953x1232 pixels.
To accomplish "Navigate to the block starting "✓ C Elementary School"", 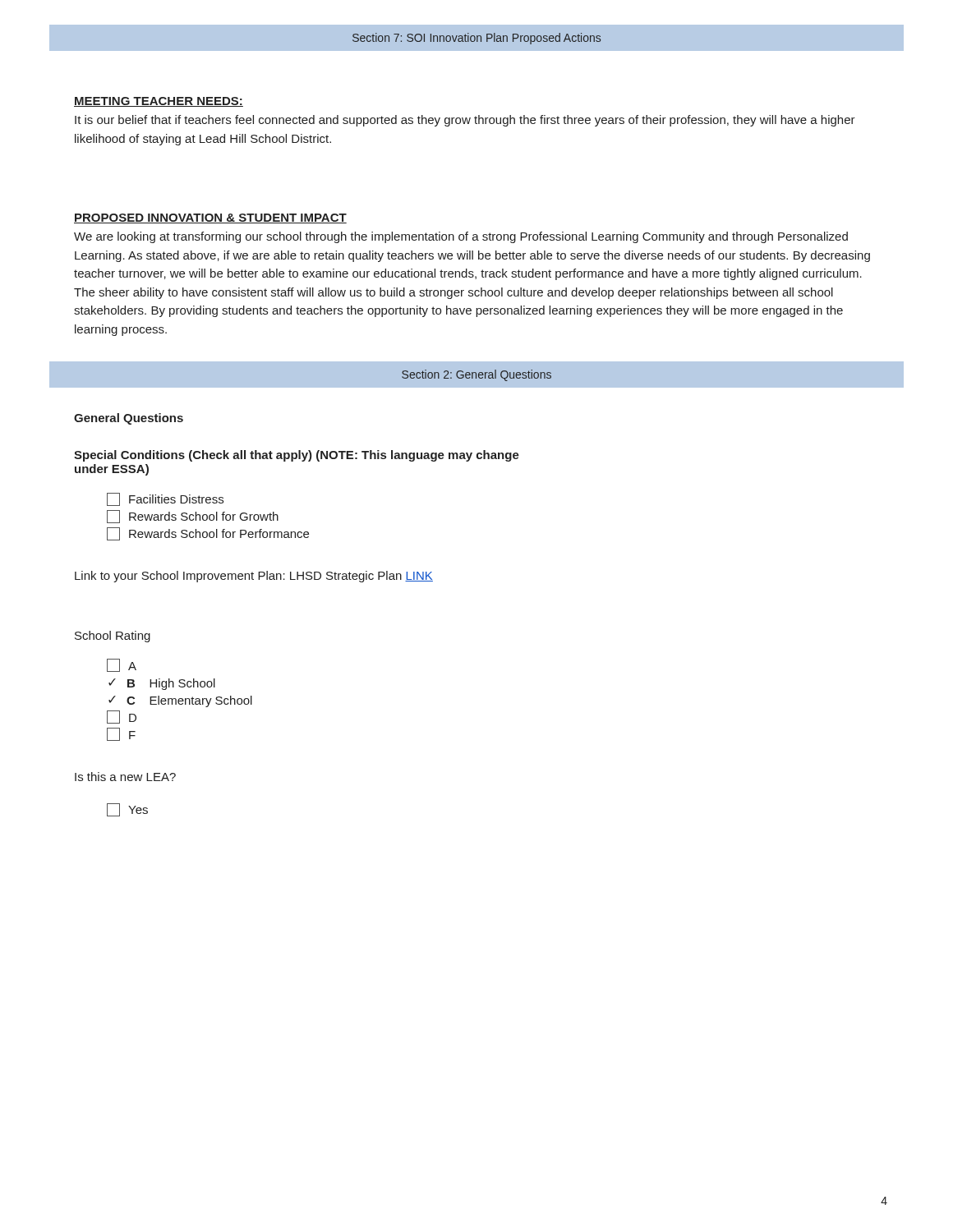I will point(180,700).
